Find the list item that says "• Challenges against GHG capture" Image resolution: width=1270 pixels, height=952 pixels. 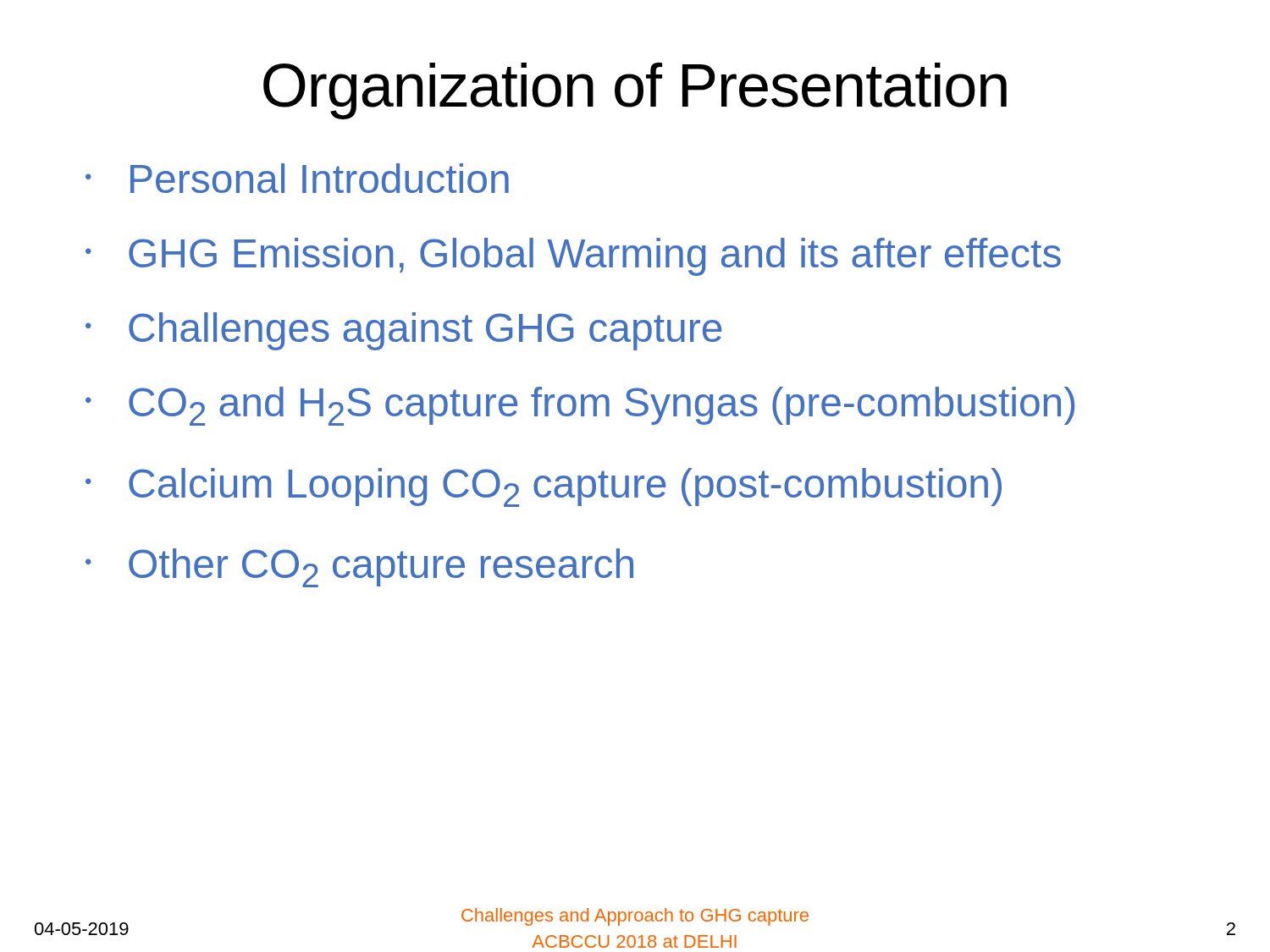tap(404, 328)
